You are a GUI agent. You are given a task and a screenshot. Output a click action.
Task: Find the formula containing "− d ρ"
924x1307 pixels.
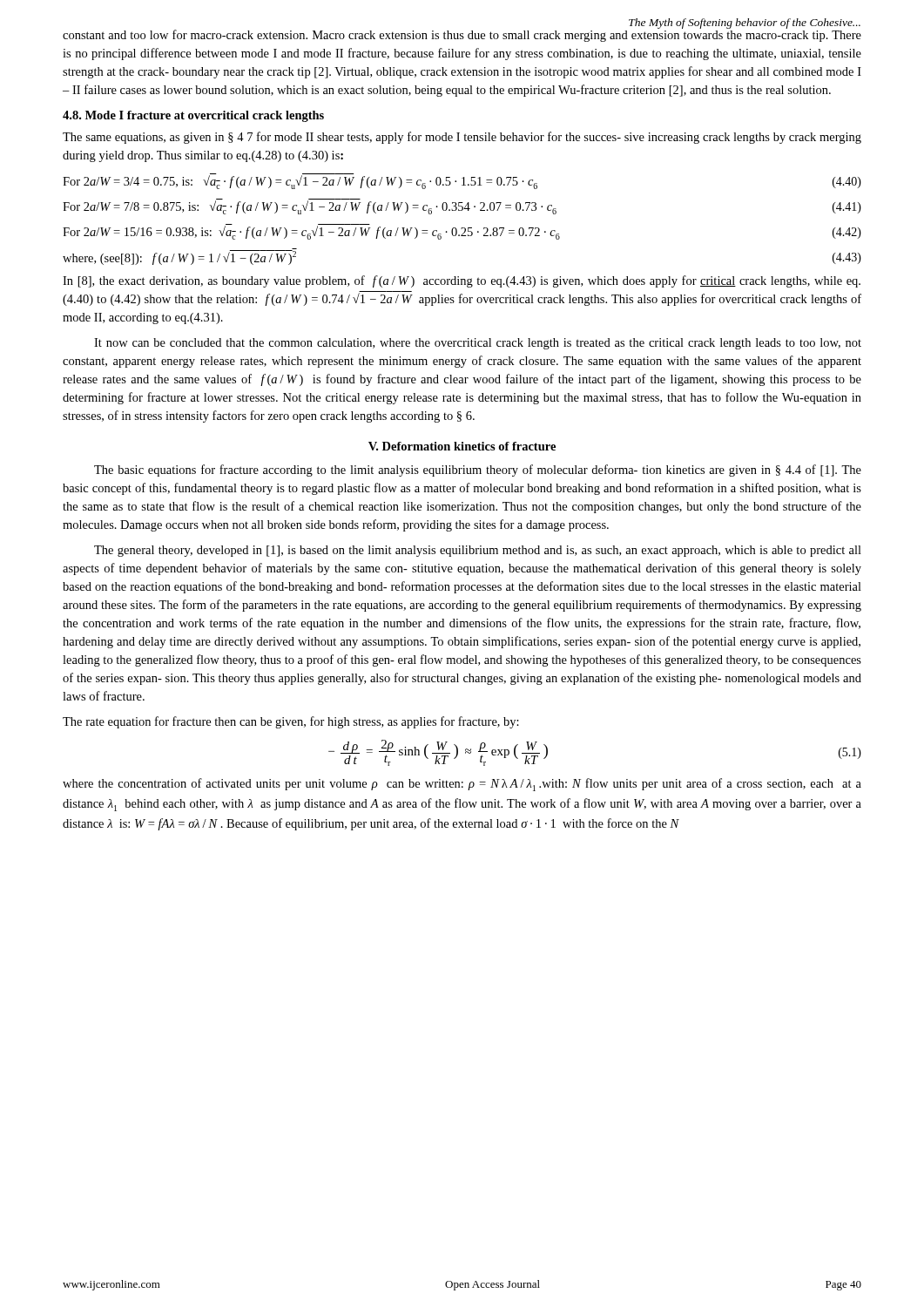point(462,753)
